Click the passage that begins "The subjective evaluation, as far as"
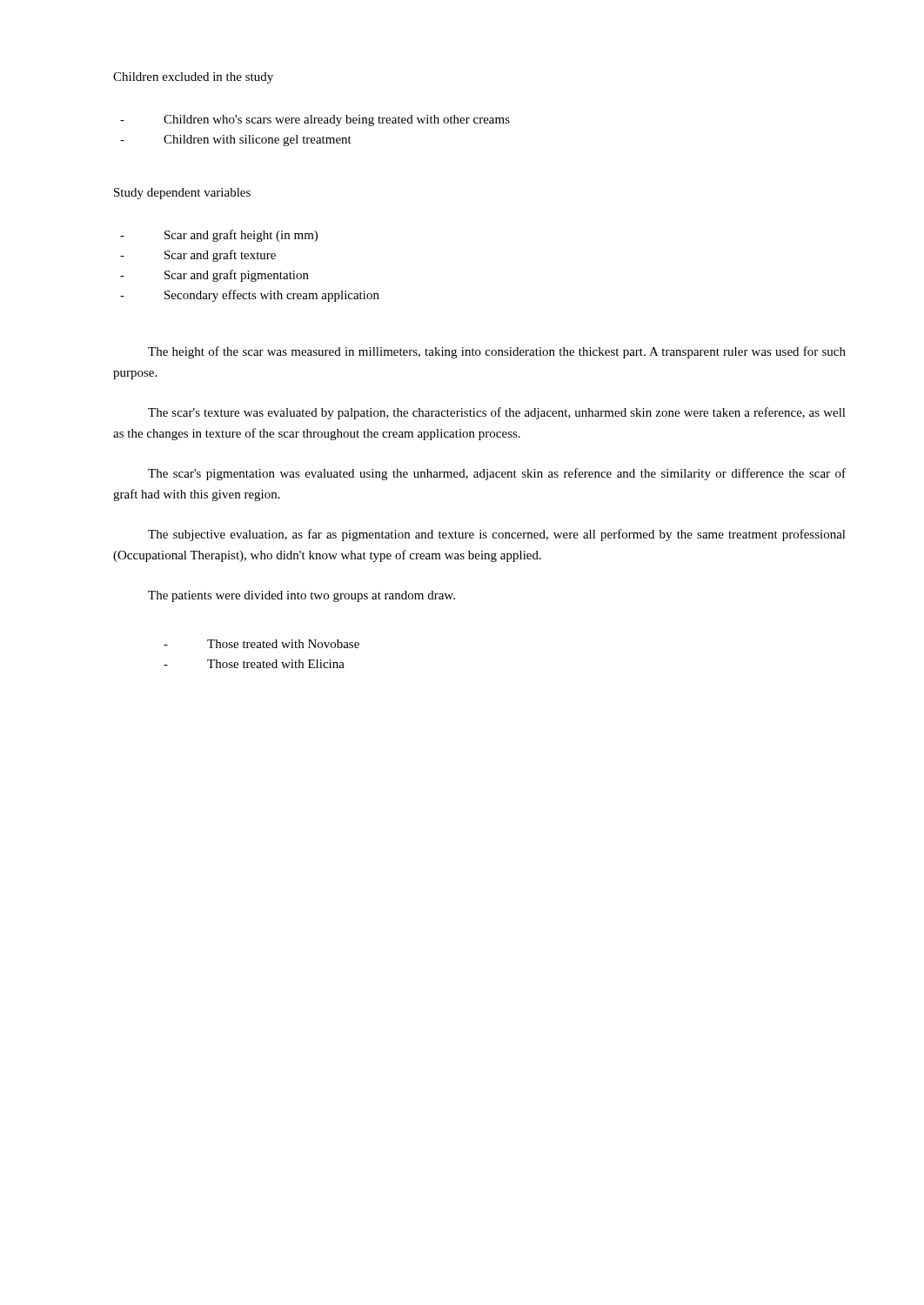This screenshot has height=1305, width=924. [x=479, y=545]
